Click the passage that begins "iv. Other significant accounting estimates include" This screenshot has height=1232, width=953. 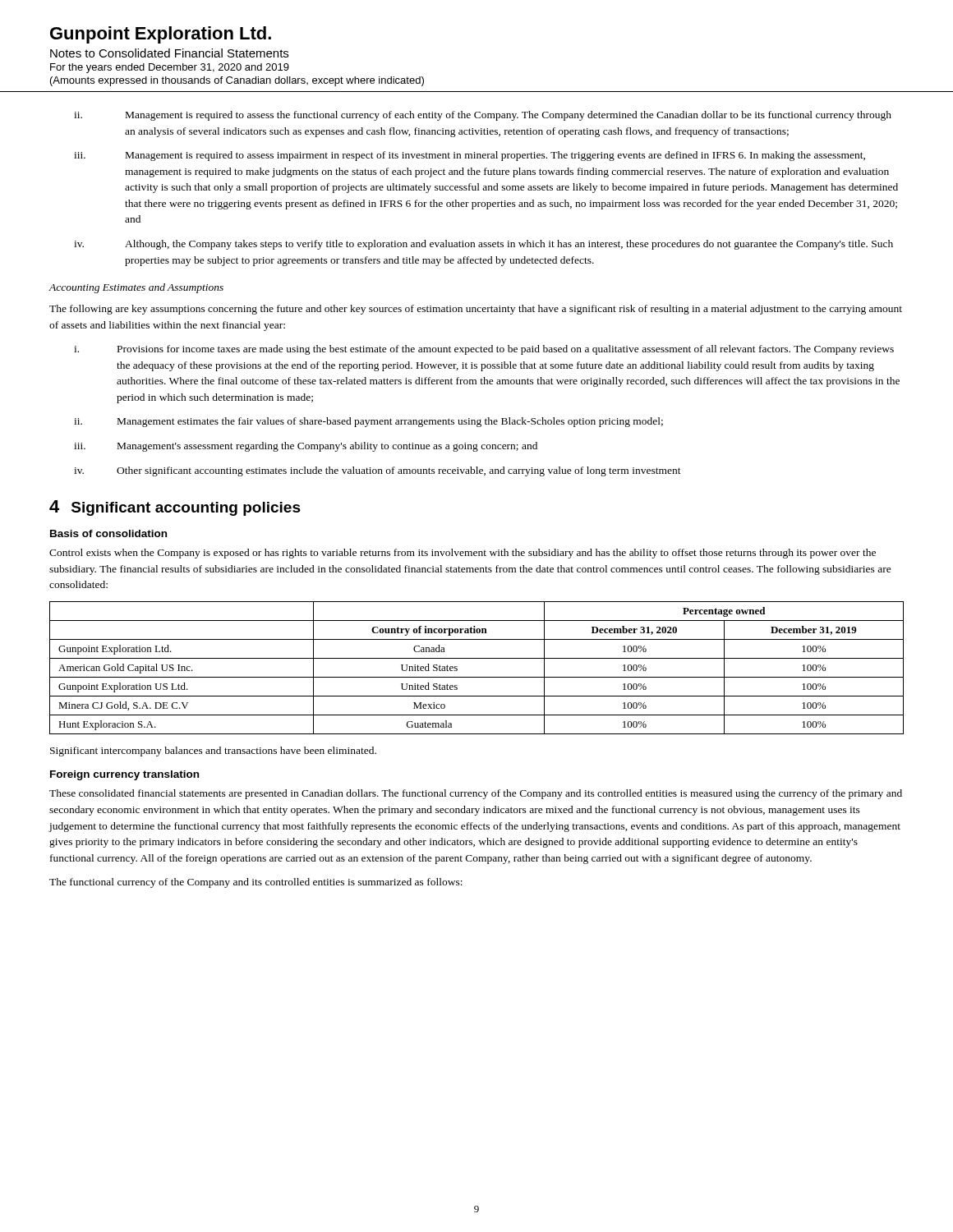click(x=476, y=470)
